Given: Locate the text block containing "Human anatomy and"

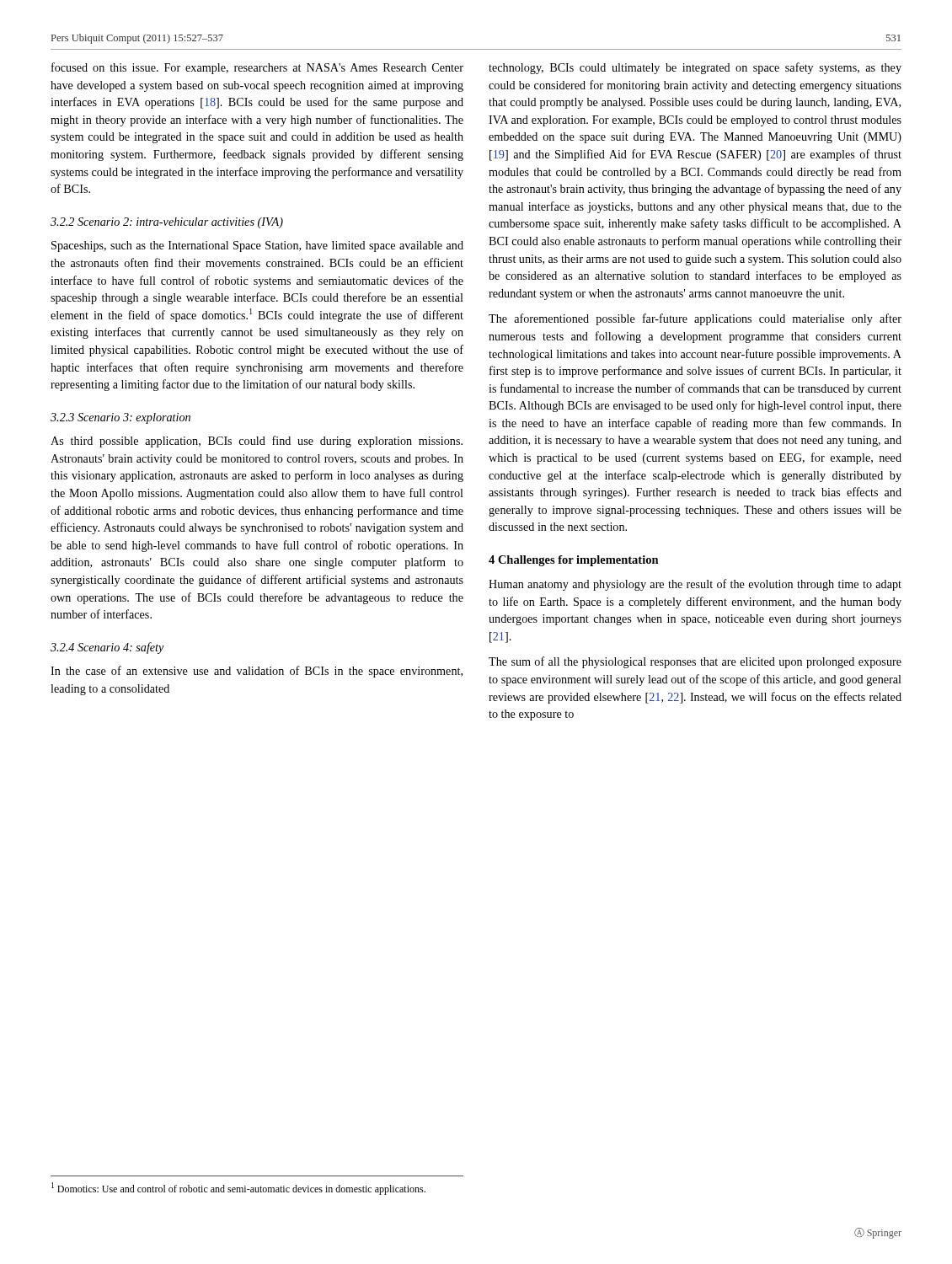Looking at the screenshot, I should coord(695,610).
